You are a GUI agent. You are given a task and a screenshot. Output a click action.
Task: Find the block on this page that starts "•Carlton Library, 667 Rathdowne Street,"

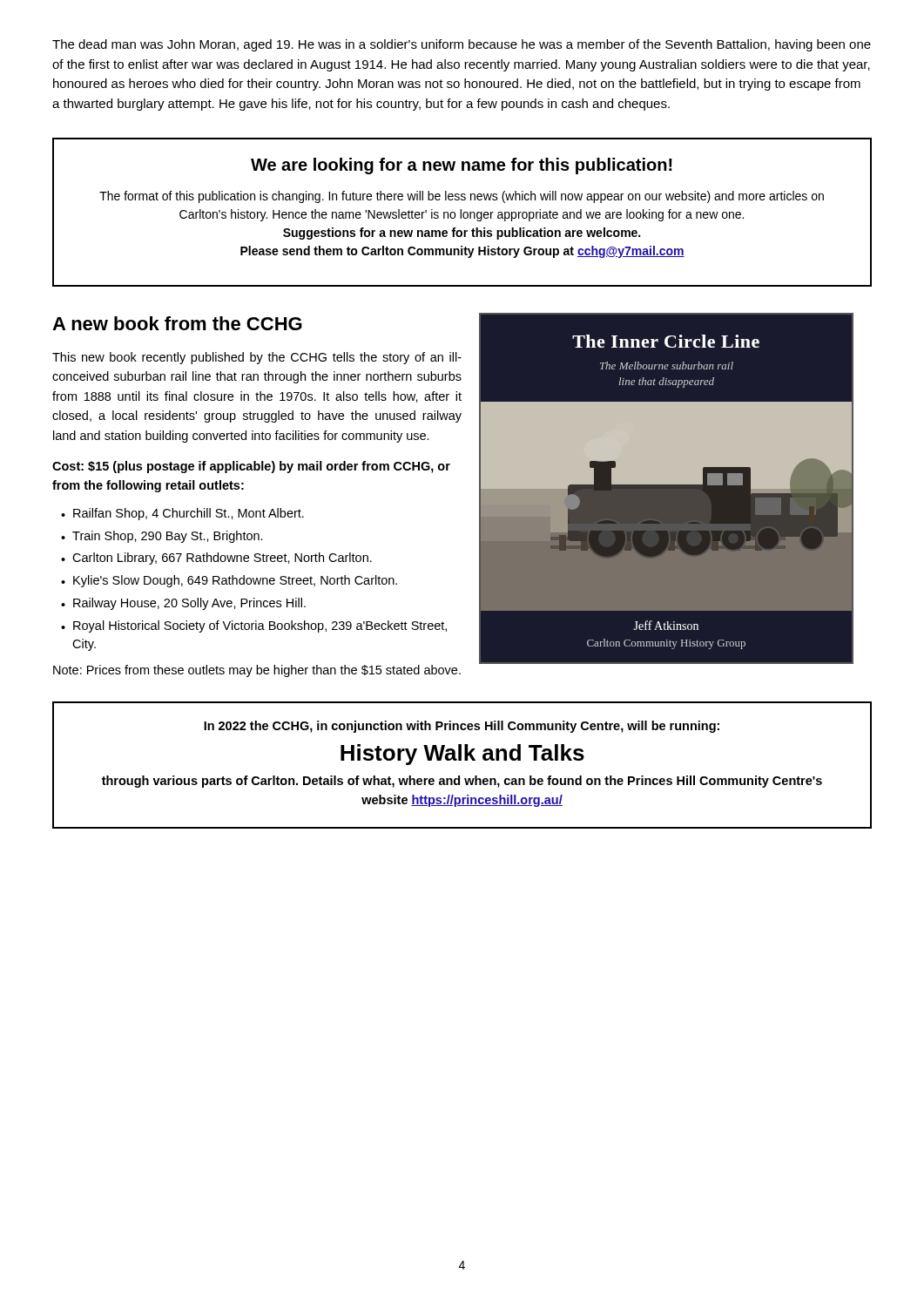point(217,560)
